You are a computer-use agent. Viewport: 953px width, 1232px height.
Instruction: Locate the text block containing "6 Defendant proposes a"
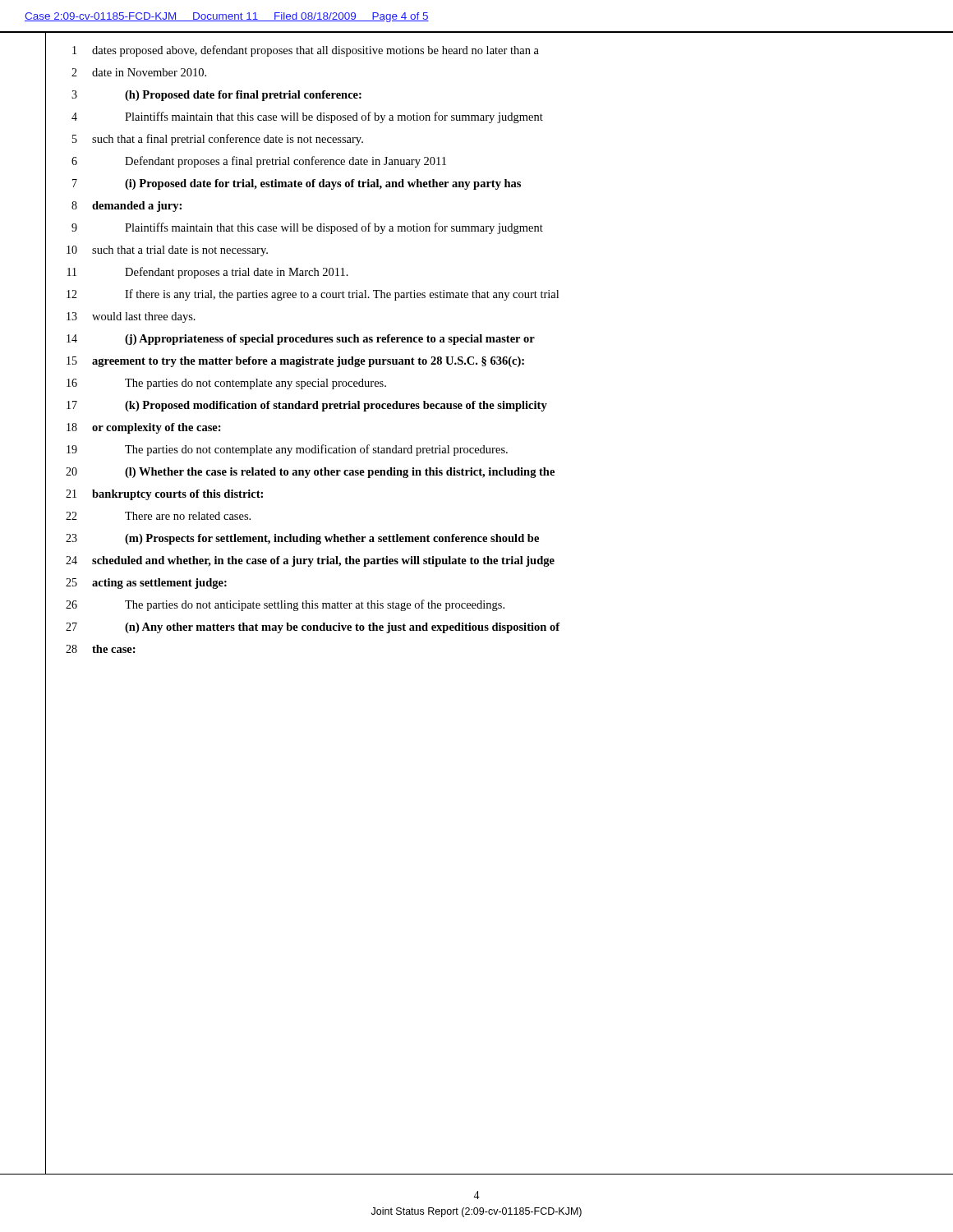tap(259, 162)
